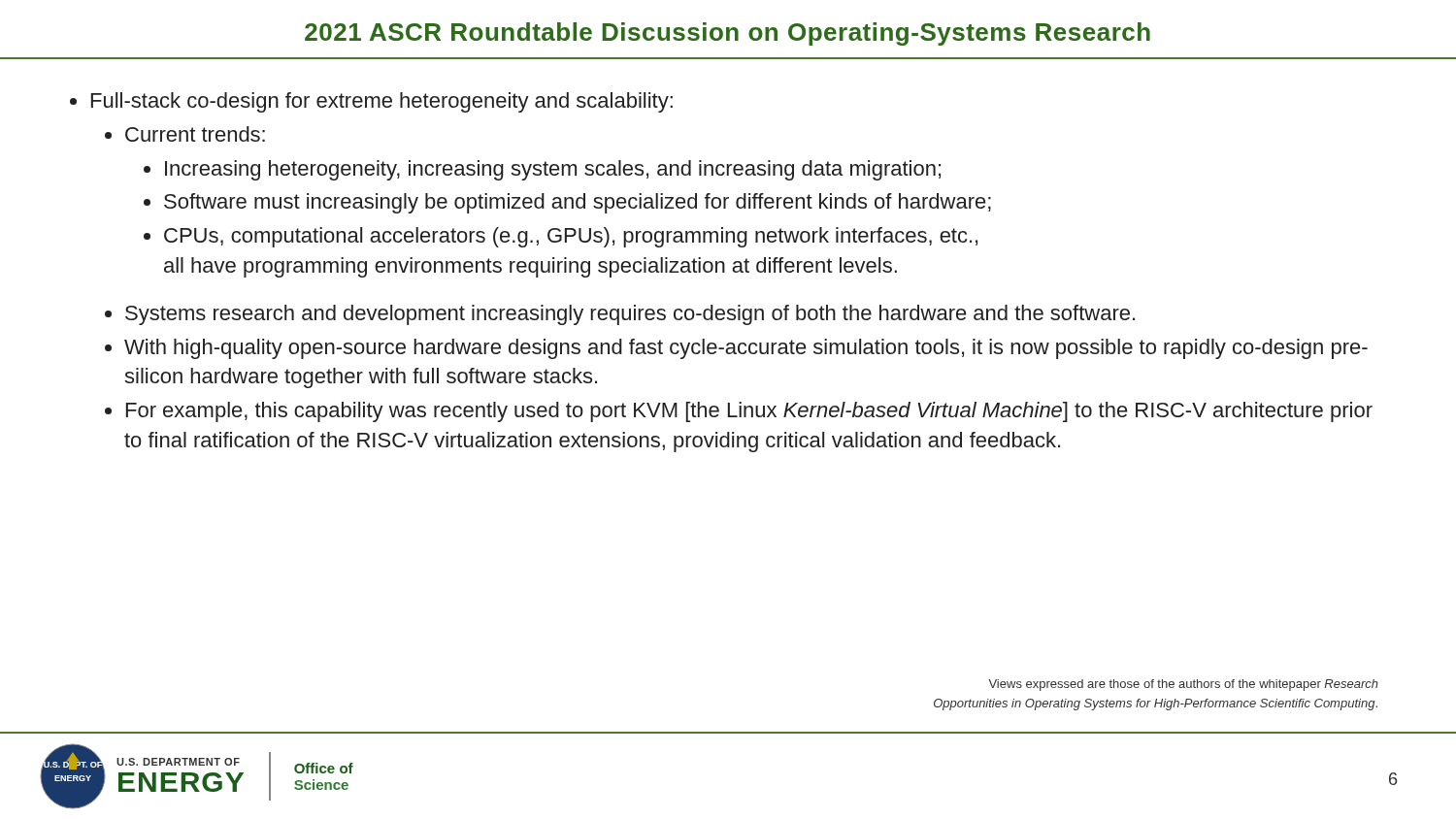Select the passage starting "Current trends: Increasing heterogeneity,"
Screen dimensions: 819x1456
coord(751,202)
